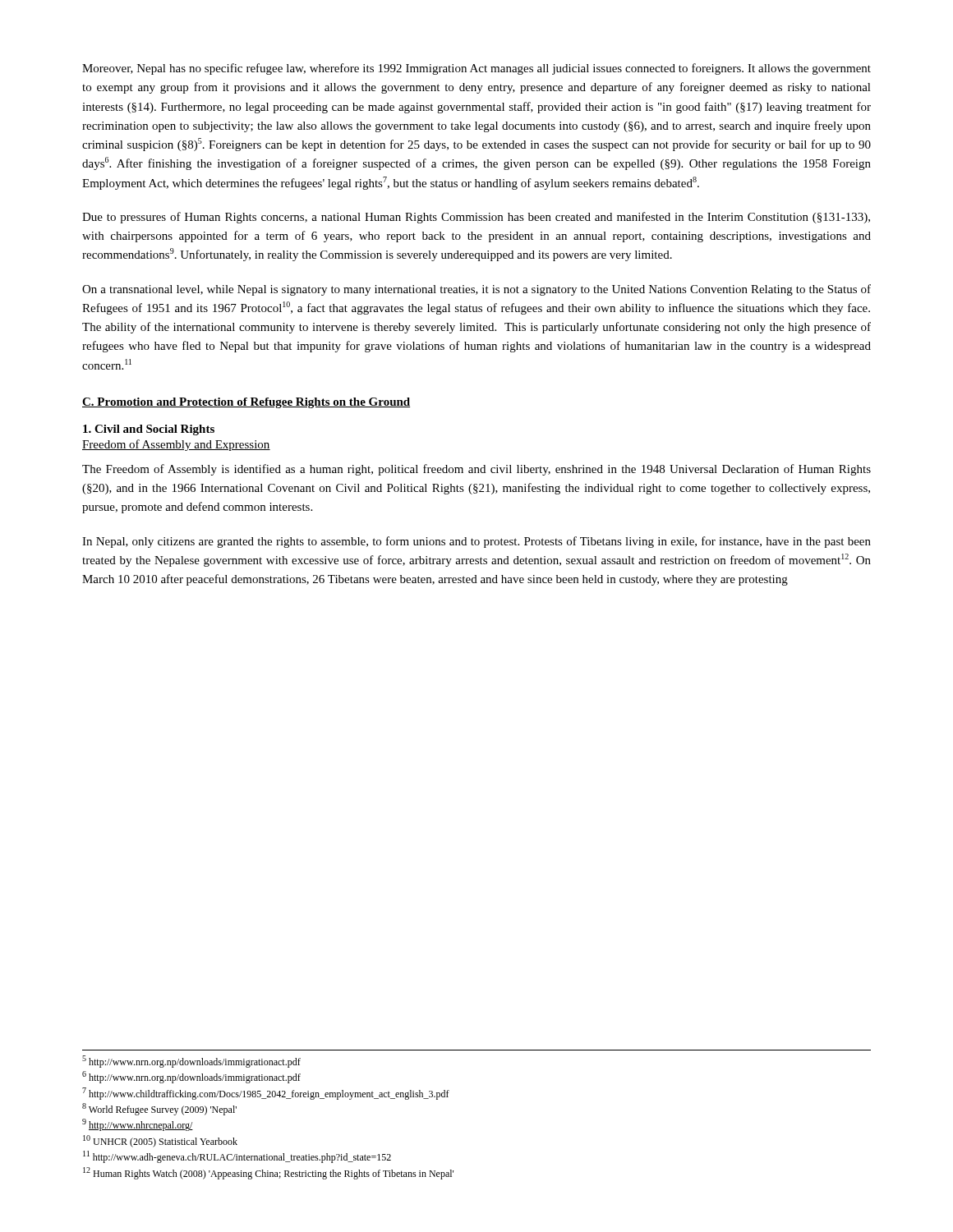Screen dimensions: 1232x953
Task: Select the footnote that reads "5 http://www.nrn.org.np/downloads/immigrationact.pdf"
Action: tap(191, 1061)
